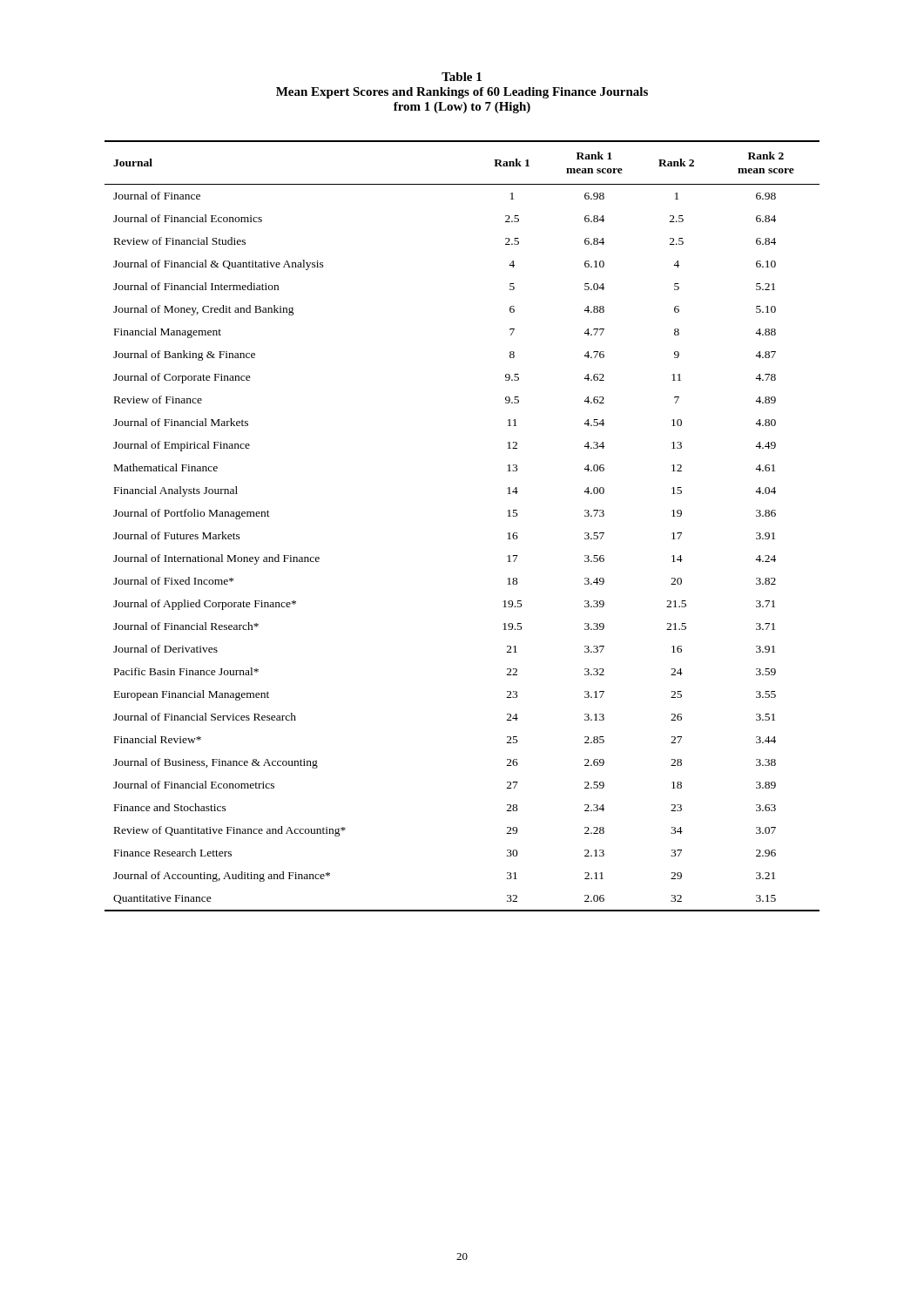924x1307 pixels.
Task: Select the title
Action: pyautogui.click(x=462, y=92)
